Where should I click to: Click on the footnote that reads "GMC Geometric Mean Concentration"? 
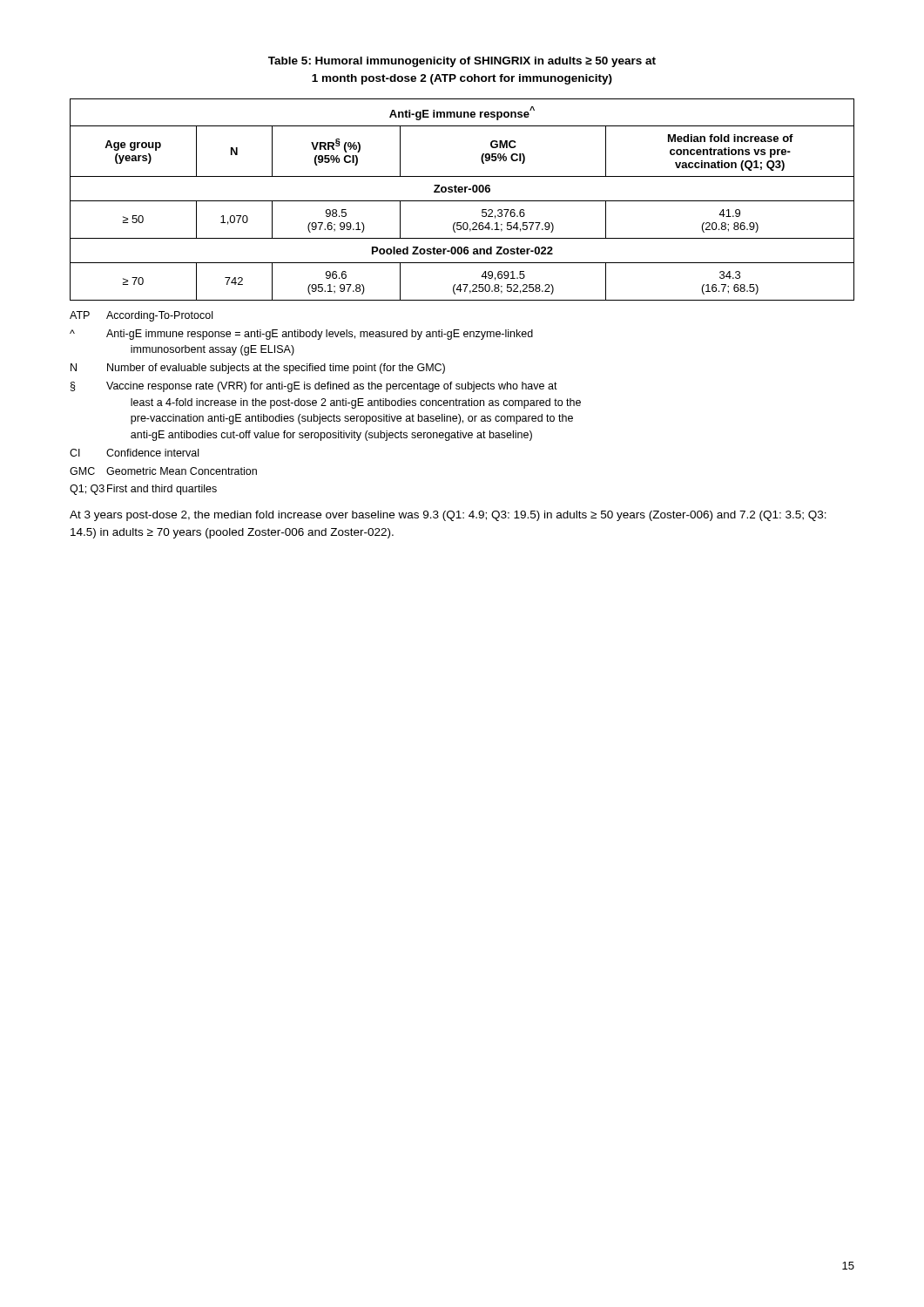164,471
